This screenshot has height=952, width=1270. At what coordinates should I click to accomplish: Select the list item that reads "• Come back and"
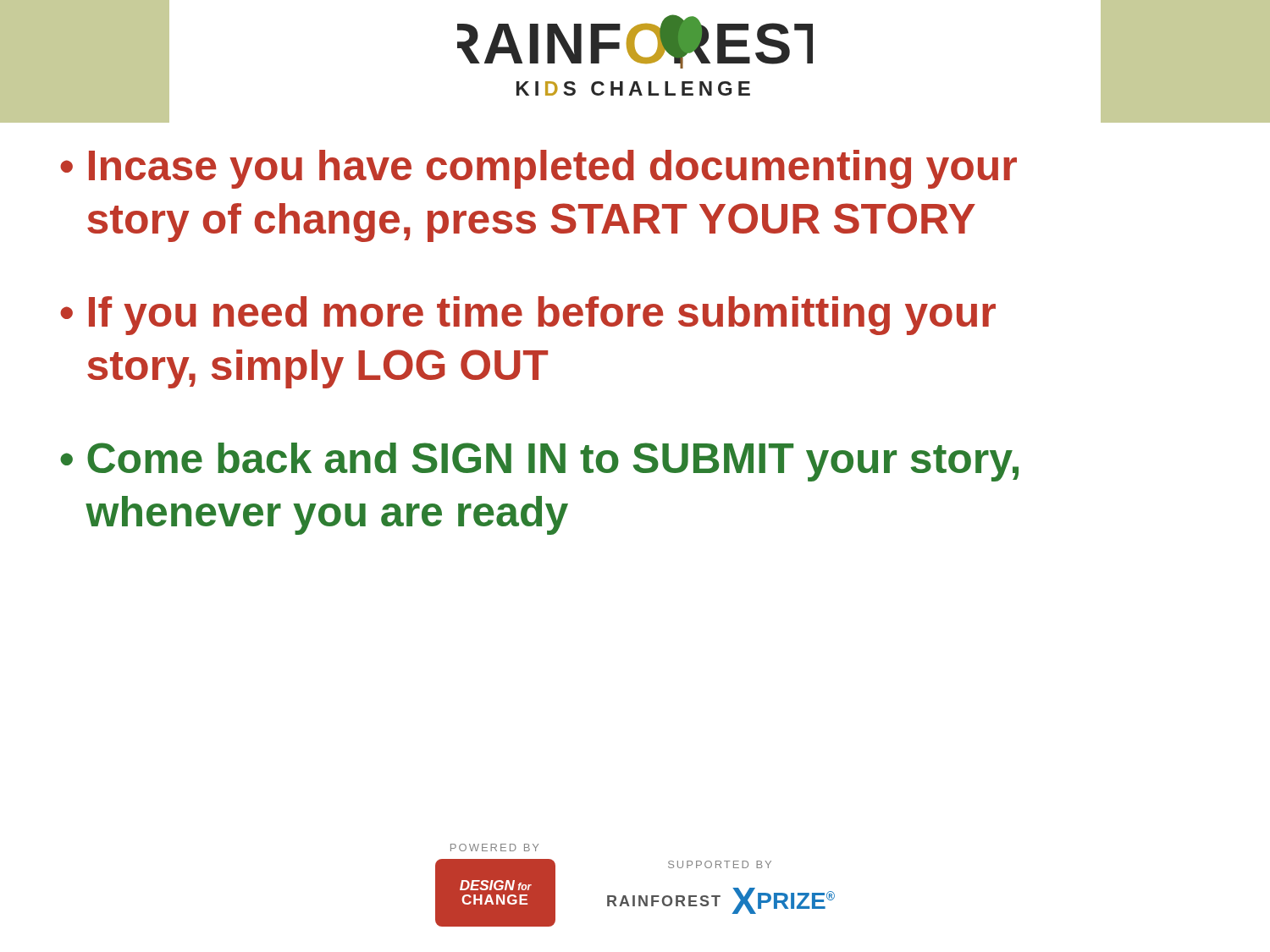pyautogui.click(x=635, y=485)
